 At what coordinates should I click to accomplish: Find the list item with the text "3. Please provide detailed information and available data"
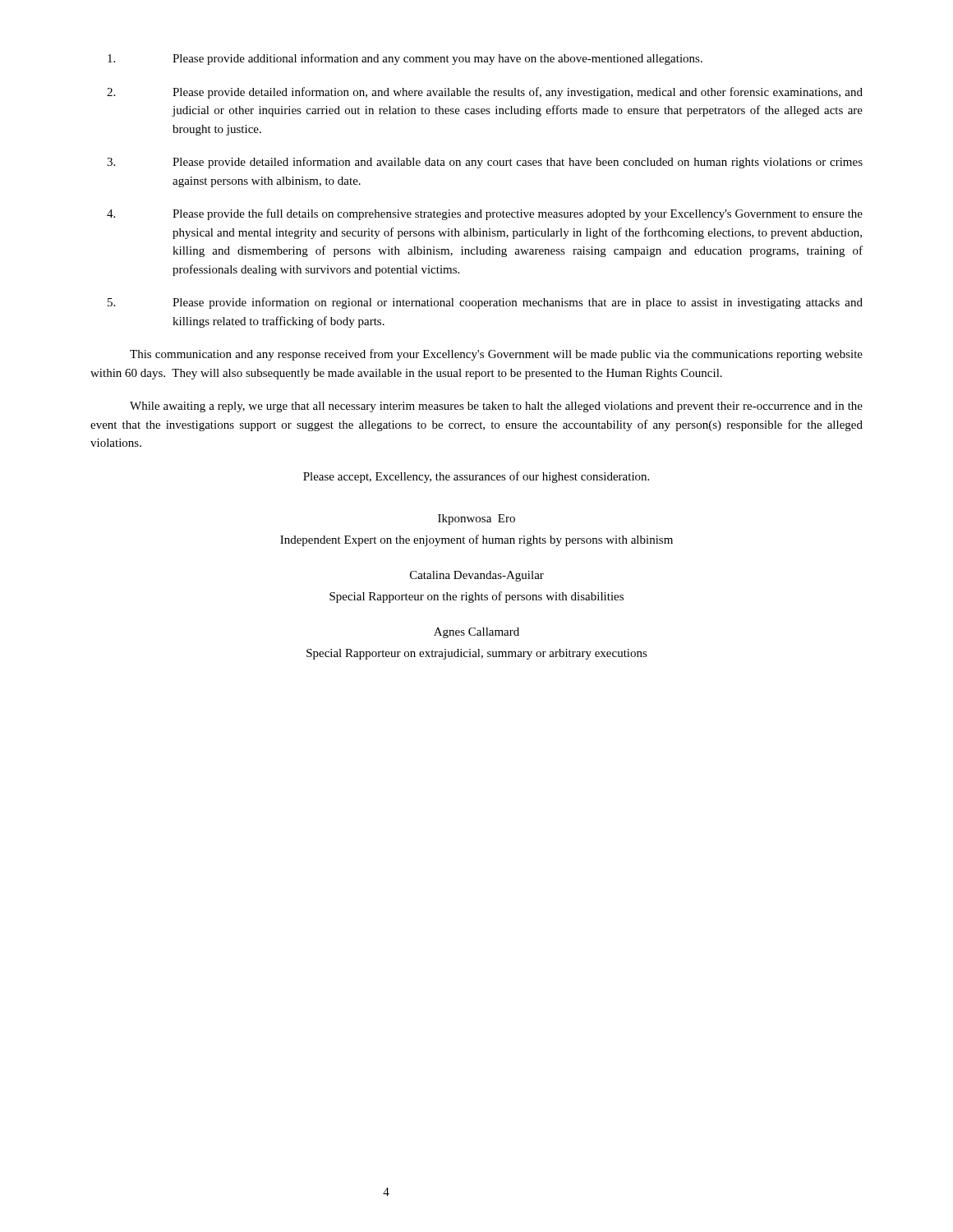[476, 171]
